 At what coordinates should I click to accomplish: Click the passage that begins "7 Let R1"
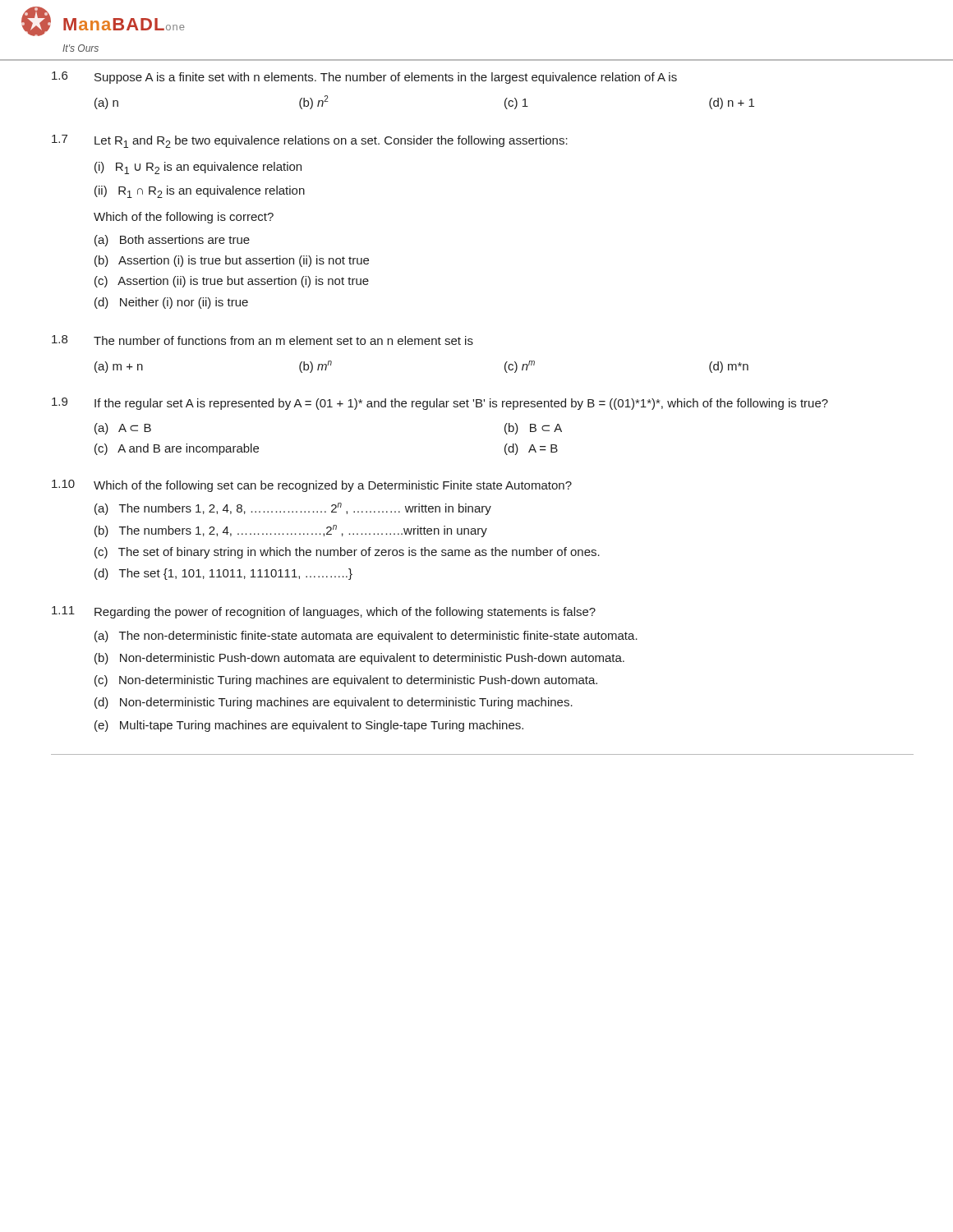[x=310, y=141]
